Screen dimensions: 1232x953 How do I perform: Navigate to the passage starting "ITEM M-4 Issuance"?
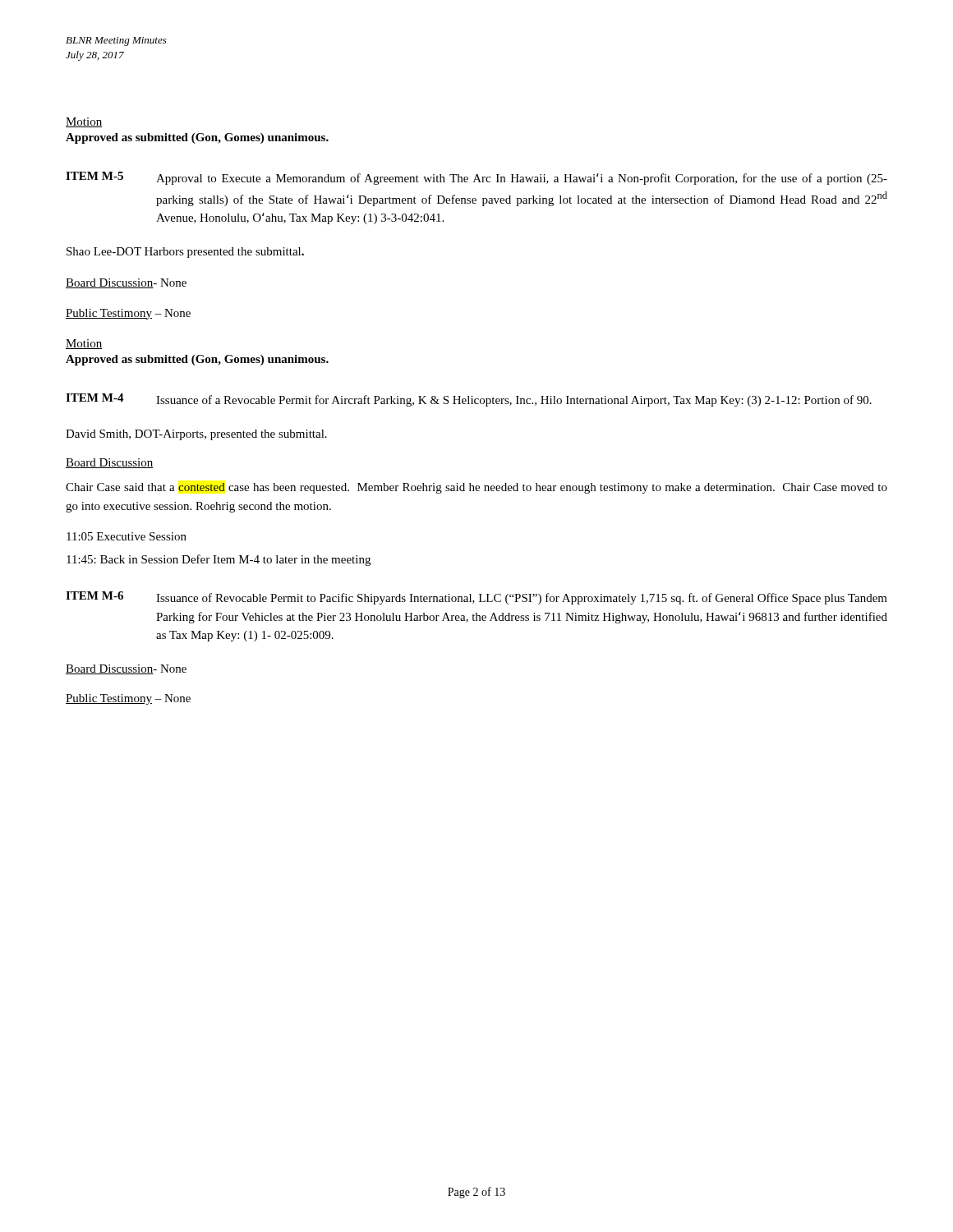469,400
